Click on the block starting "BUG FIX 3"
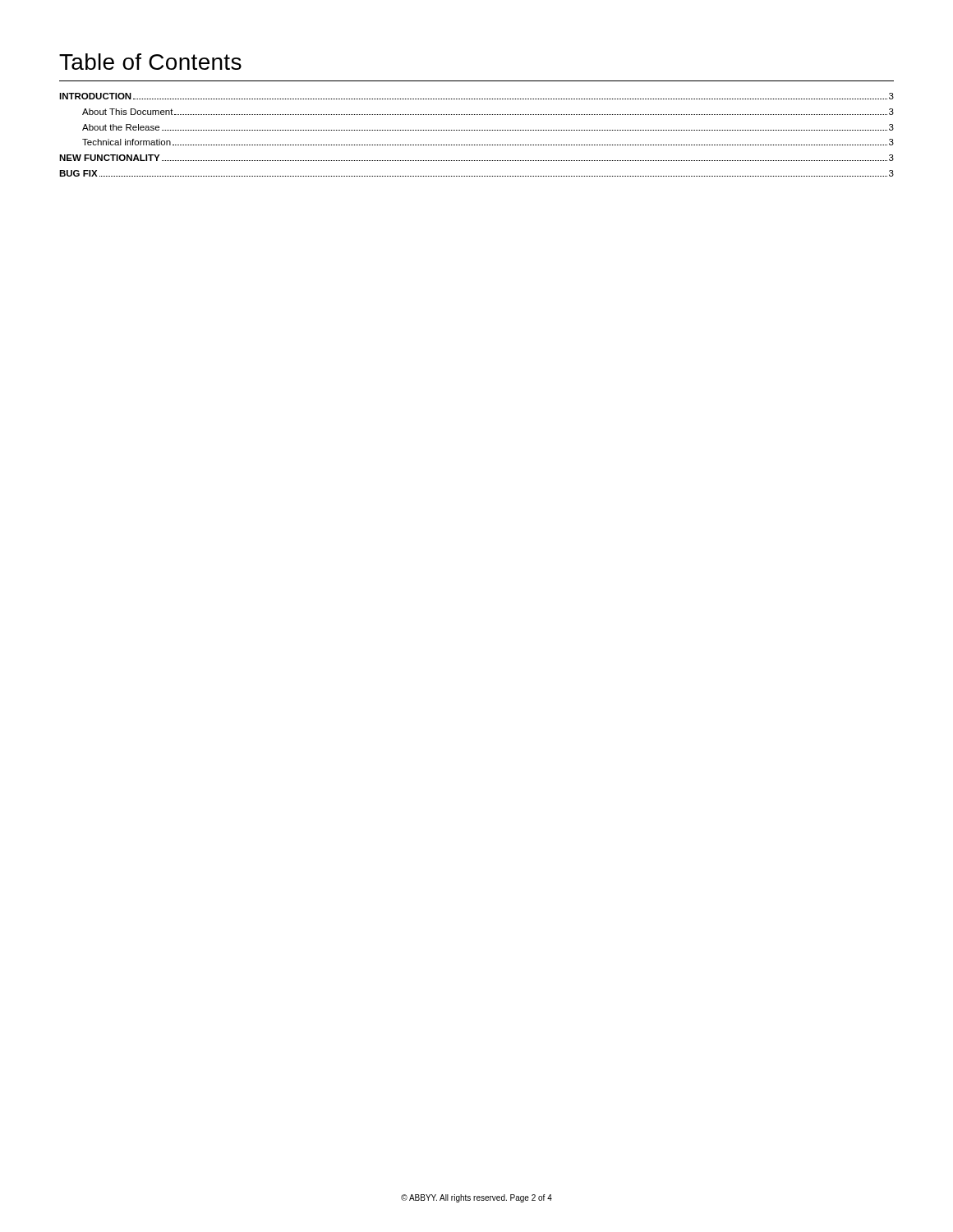The width and height of the screenshot is (953, 1232). click(x=476, y=174)
